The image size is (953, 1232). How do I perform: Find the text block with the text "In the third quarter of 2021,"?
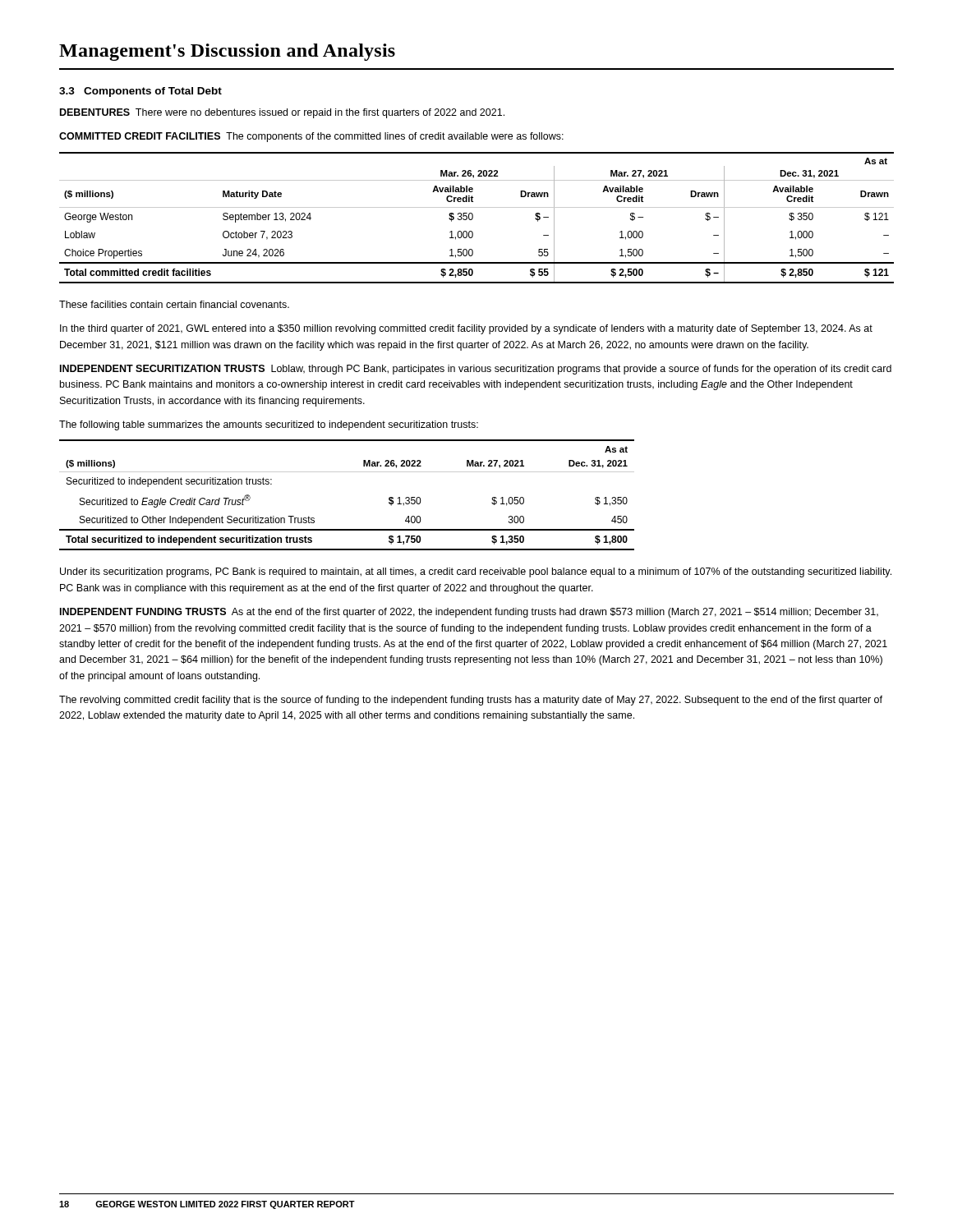466,337
